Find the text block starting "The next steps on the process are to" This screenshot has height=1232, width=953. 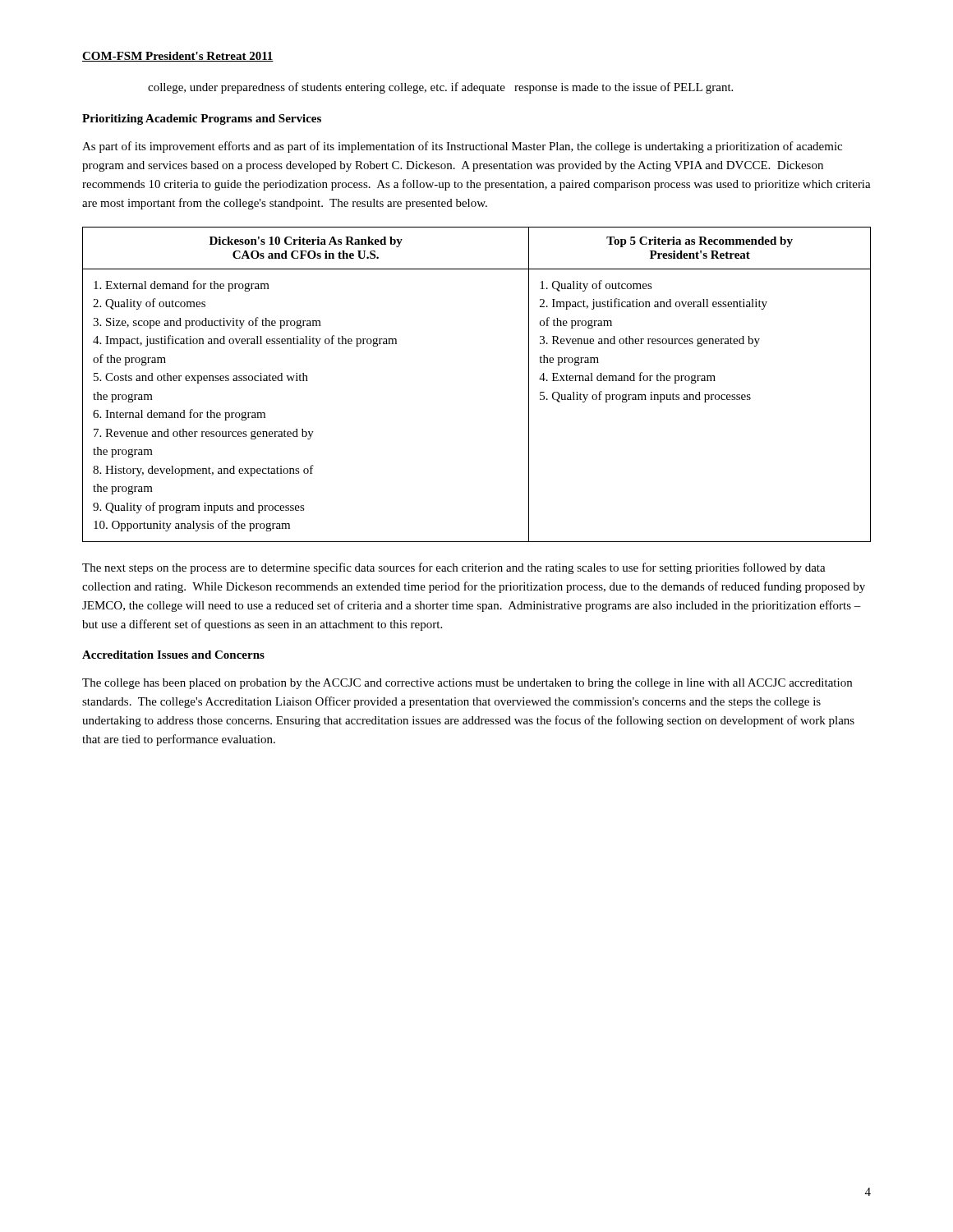click(x=474, y=596)
